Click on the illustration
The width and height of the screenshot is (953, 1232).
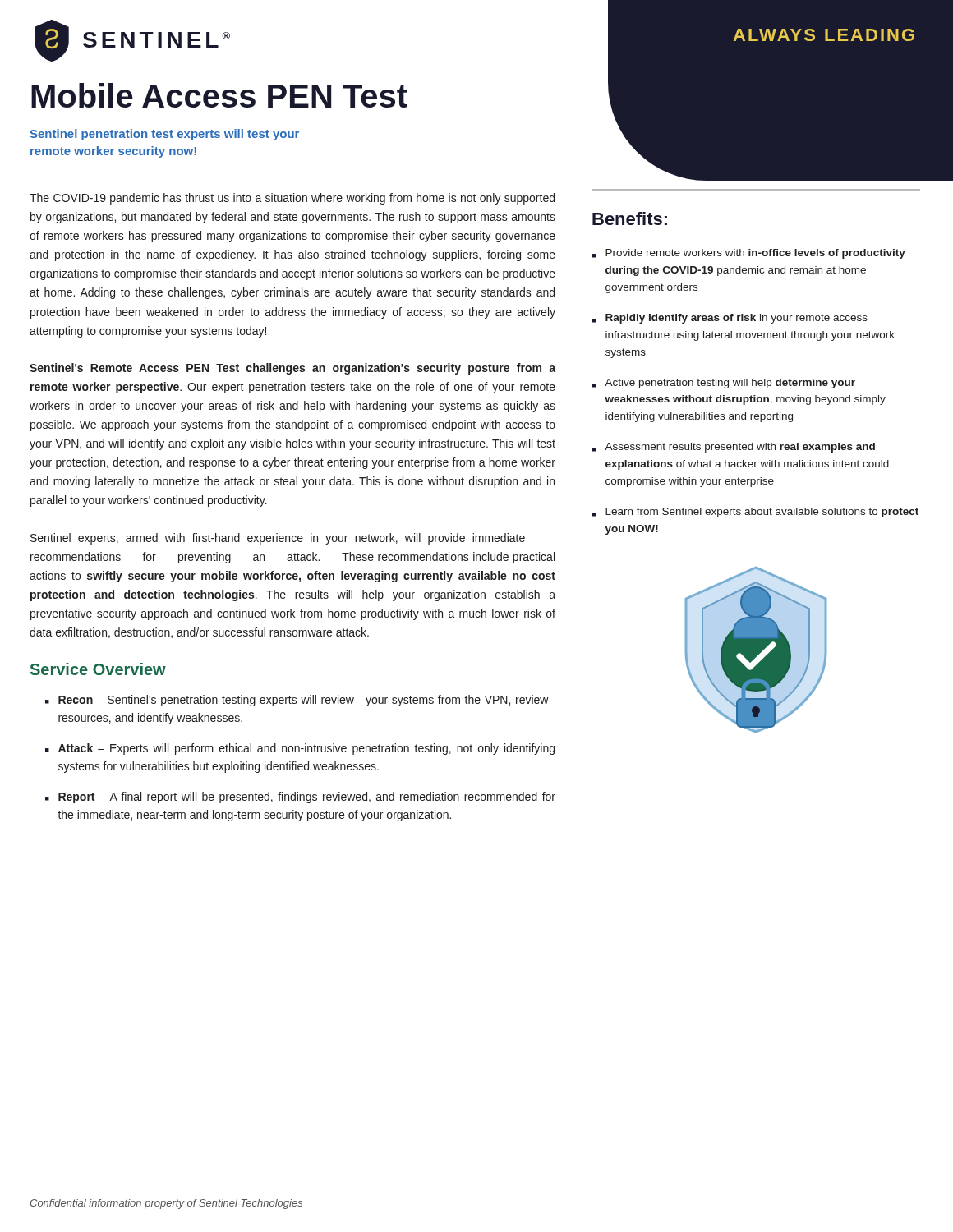point(756,654)
